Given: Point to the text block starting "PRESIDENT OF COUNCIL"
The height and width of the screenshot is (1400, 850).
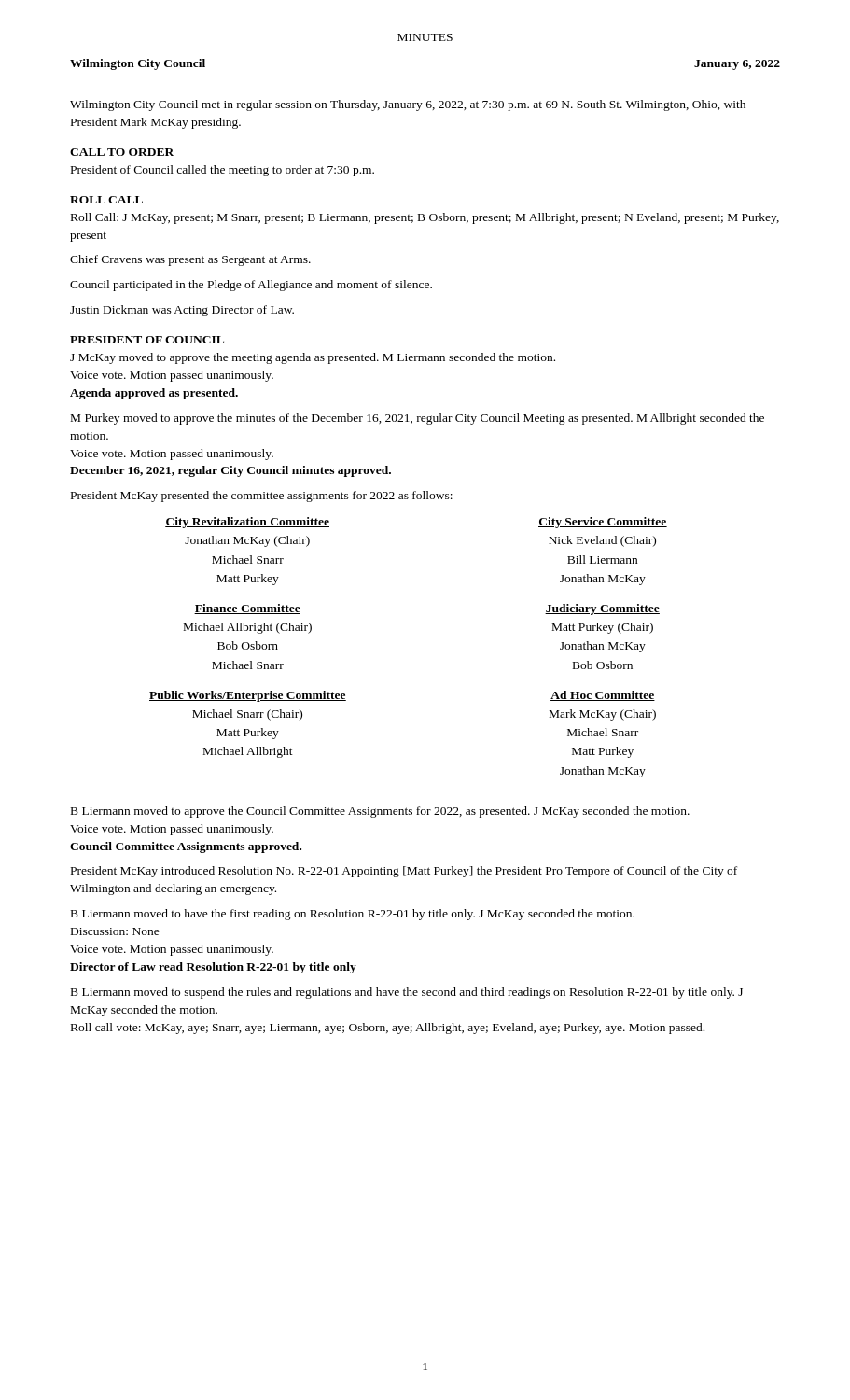Looking at the screenshot, I should (147, 339).
